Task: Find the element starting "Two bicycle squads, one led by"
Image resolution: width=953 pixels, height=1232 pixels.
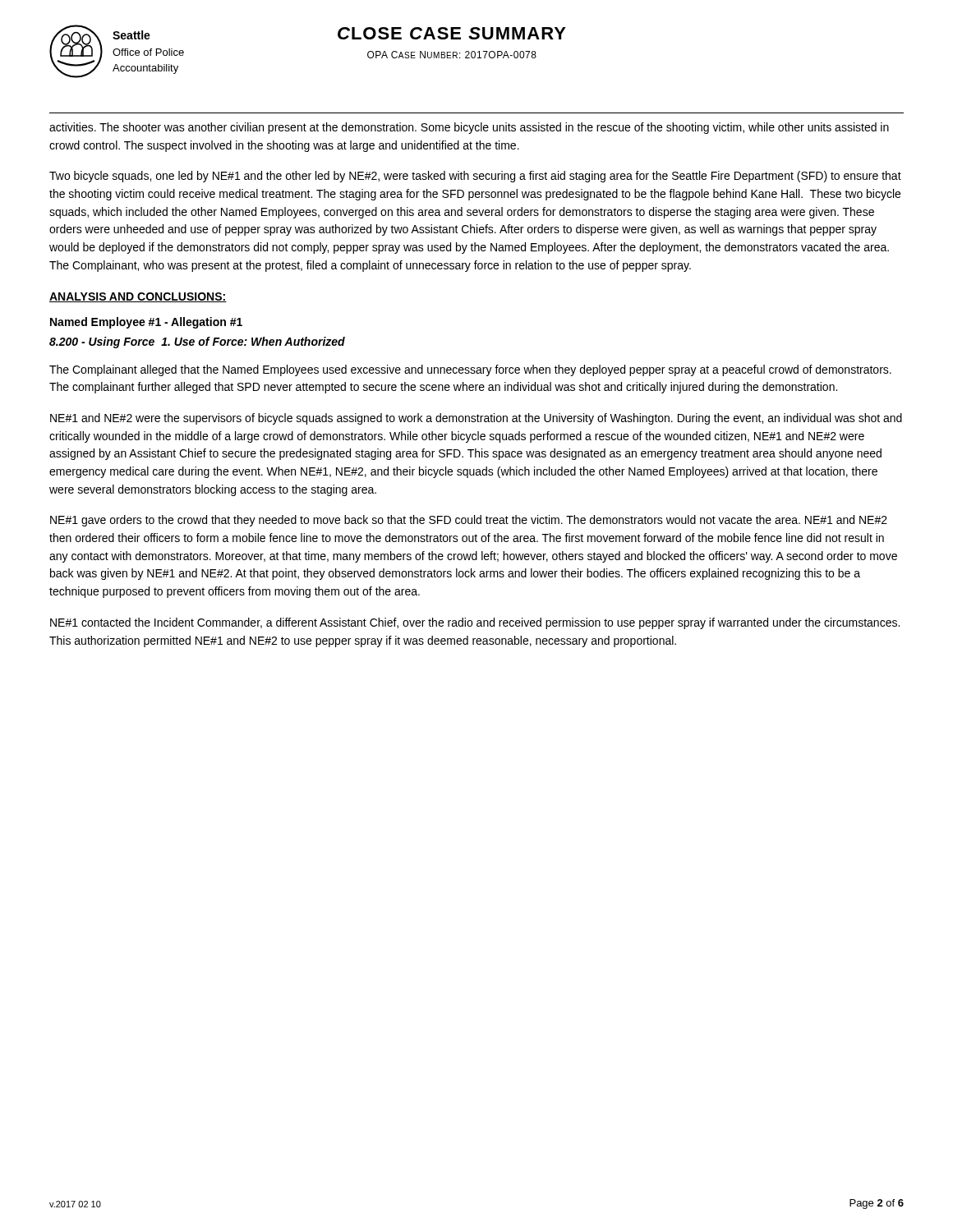Action: point(475,221)
